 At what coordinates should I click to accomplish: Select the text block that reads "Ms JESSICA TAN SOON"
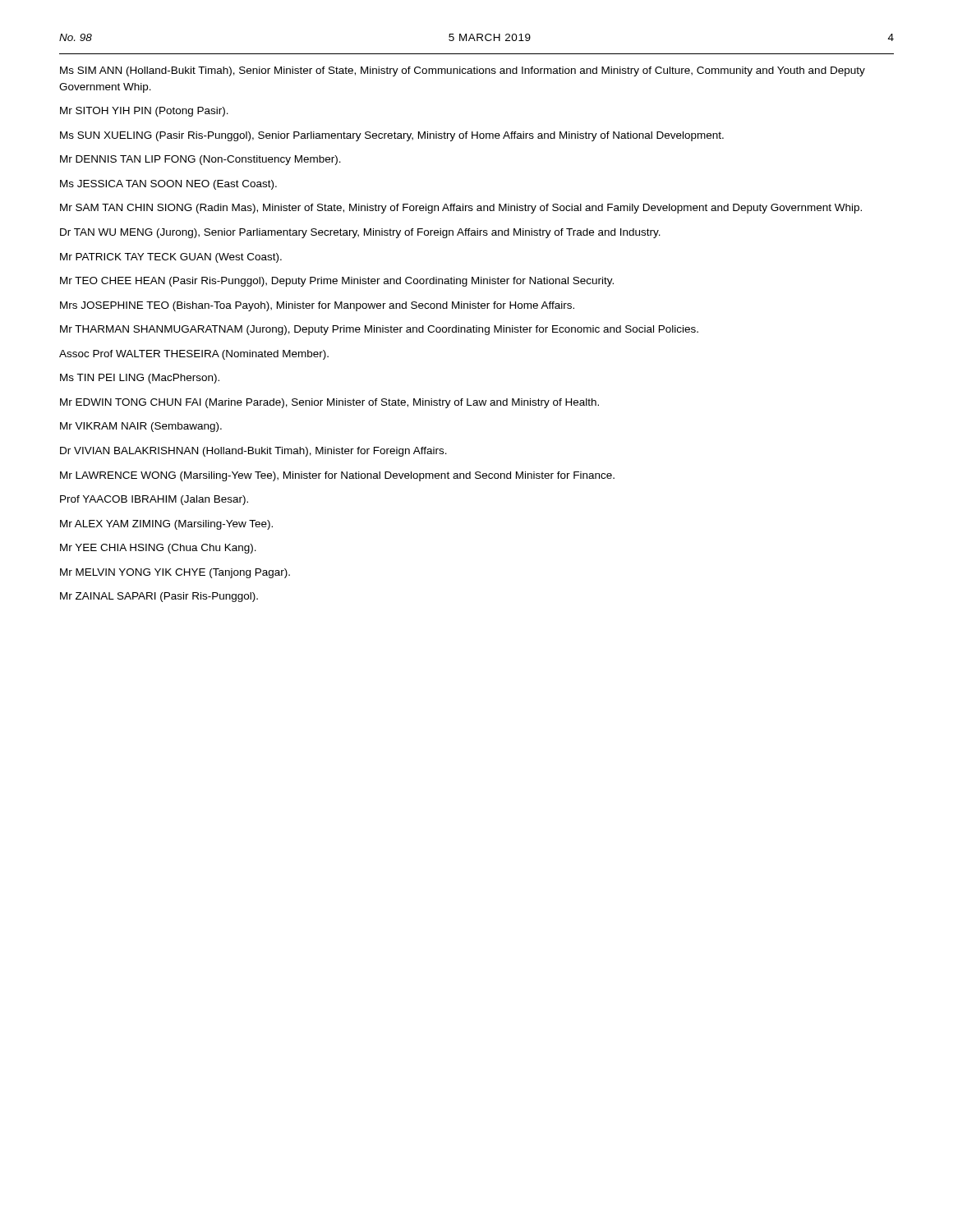168,183
